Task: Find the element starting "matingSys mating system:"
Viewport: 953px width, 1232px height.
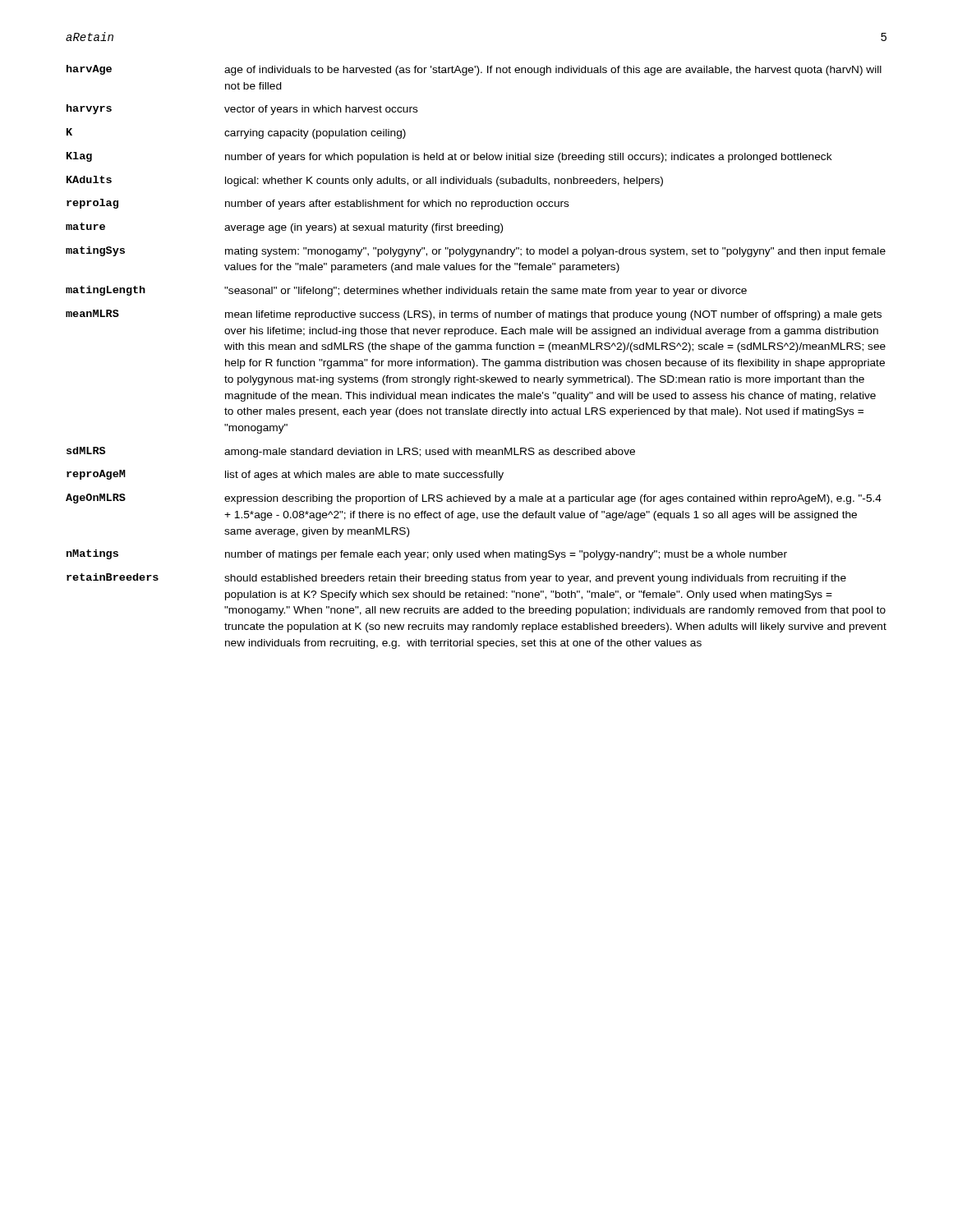Action: coord(476,260)
